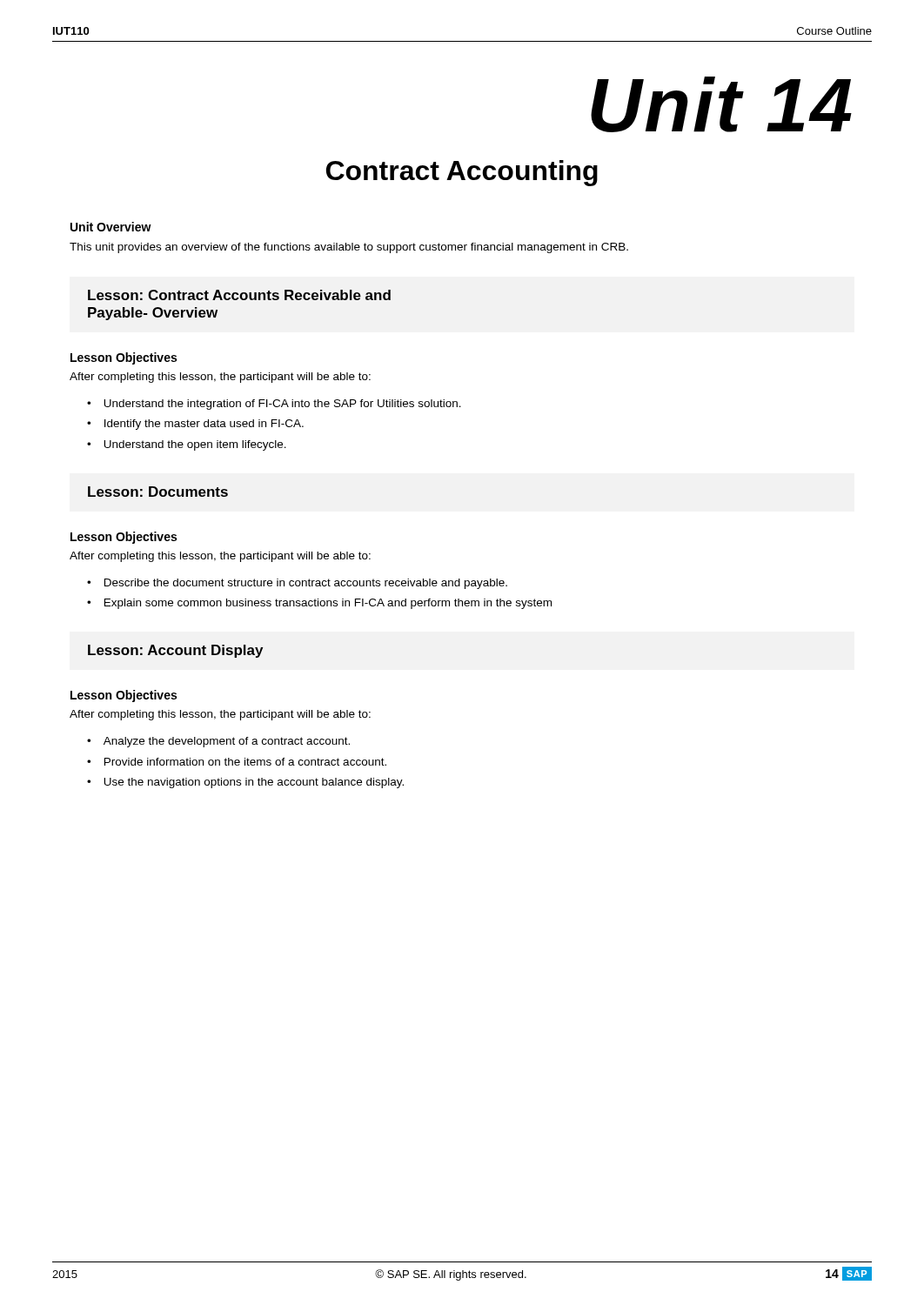The height and width of the screenshot is (1305, 924).
Task: Locate the block of text that opens with "• Identify the"
Action: [x=196, y=424]
